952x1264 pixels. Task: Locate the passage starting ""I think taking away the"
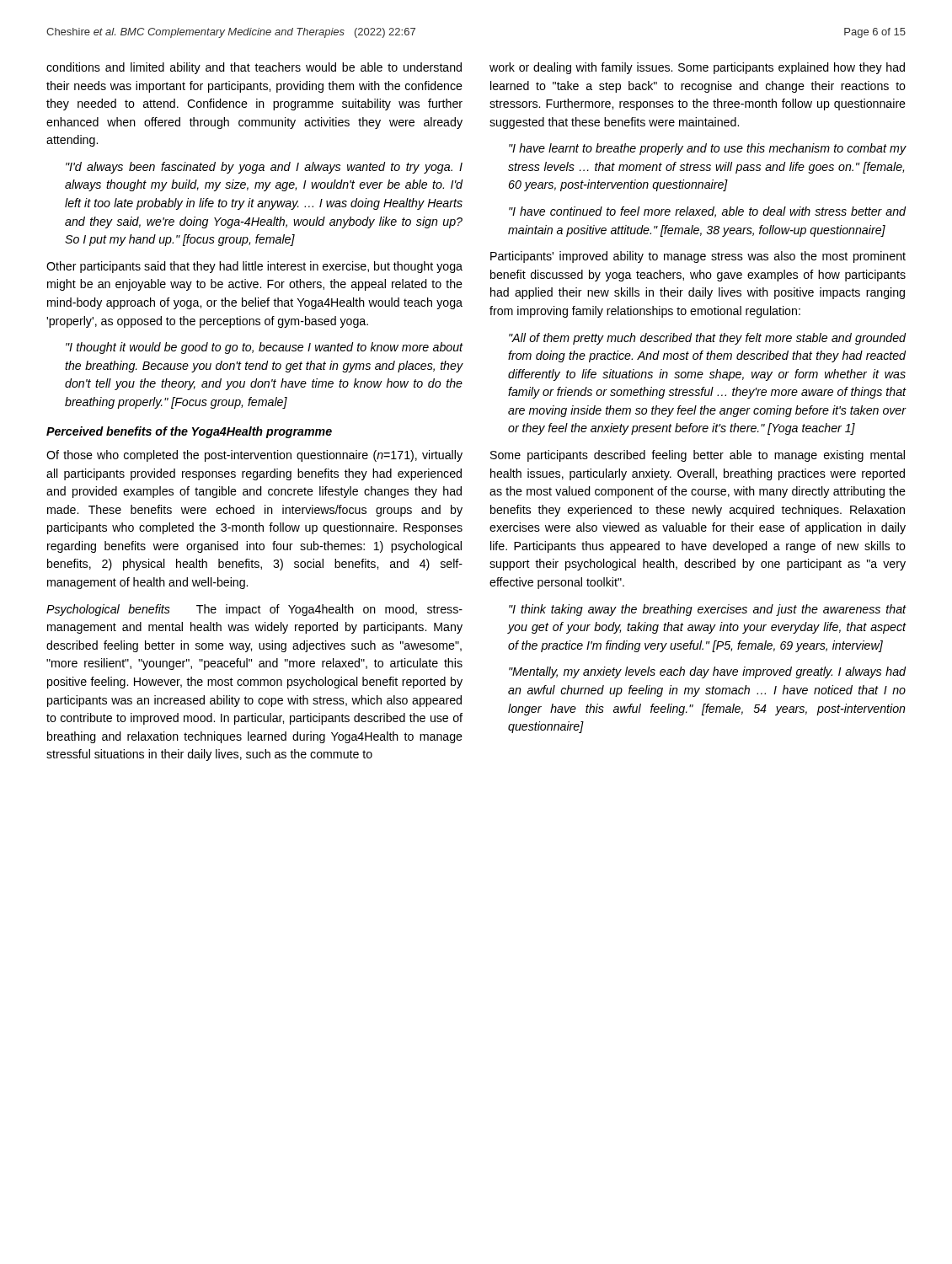tap(707, 628)
